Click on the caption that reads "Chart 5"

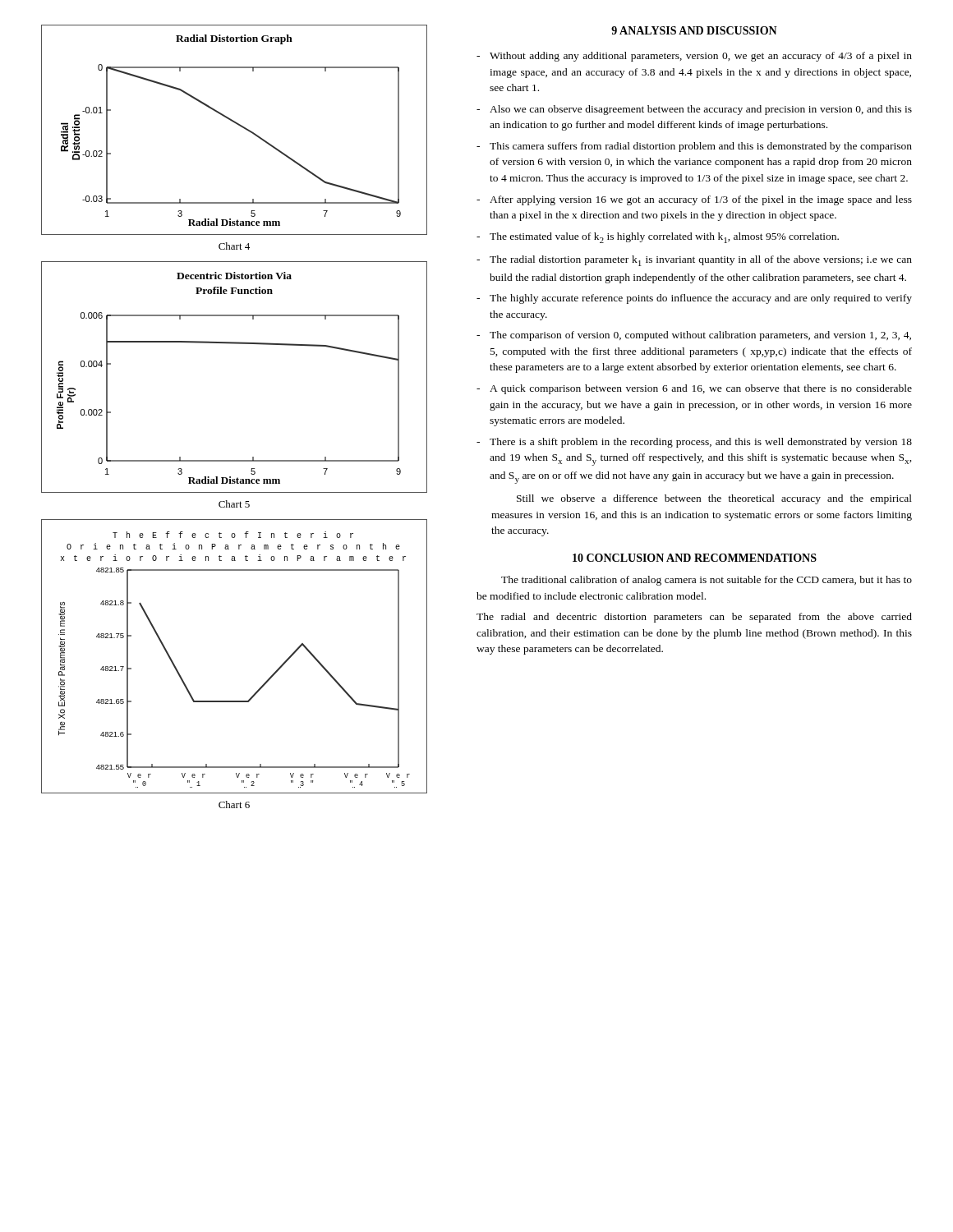pyautogui.click(x=234, y=504)
